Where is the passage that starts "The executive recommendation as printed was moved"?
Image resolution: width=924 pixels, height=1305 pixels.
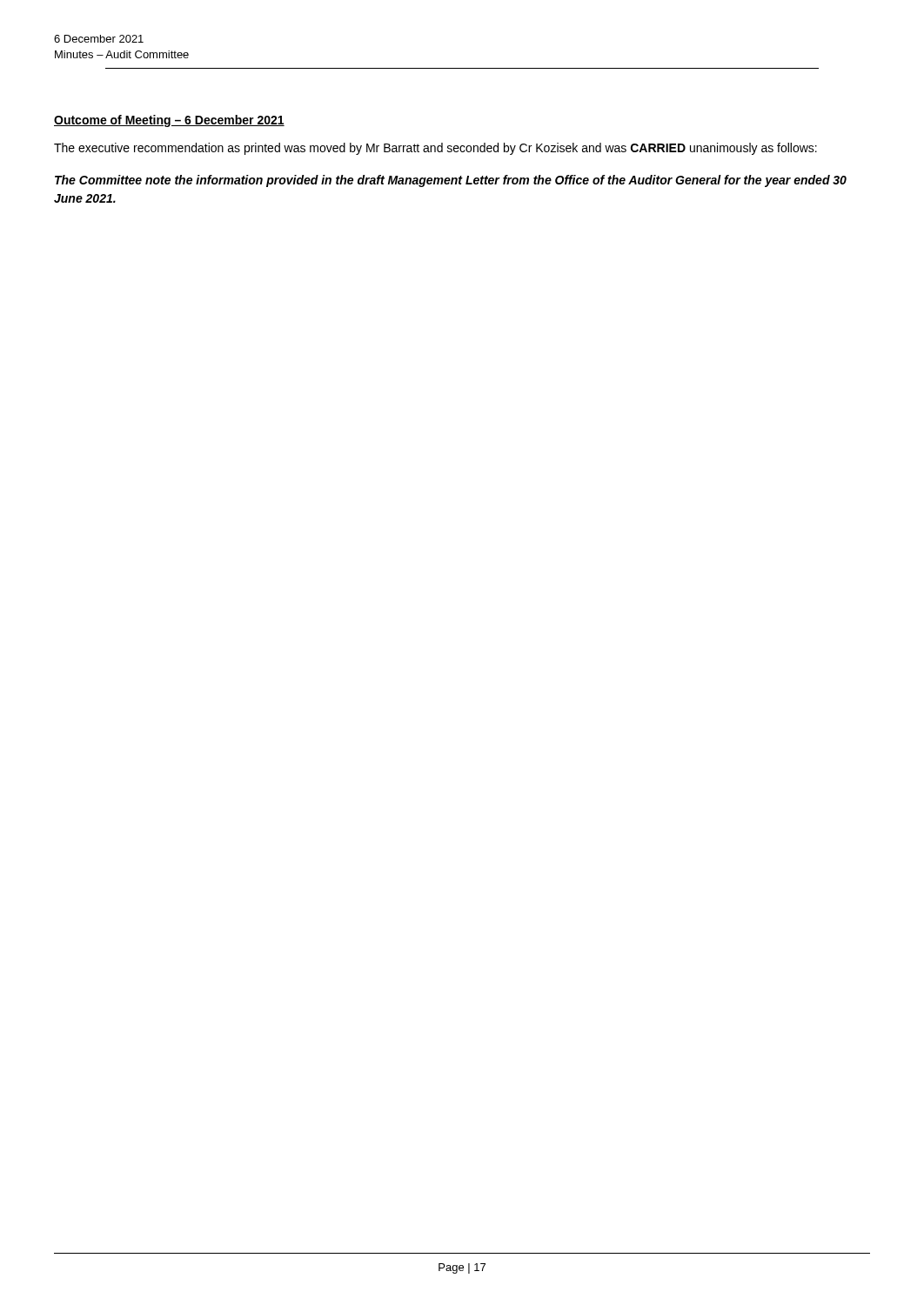coord(436,148)
